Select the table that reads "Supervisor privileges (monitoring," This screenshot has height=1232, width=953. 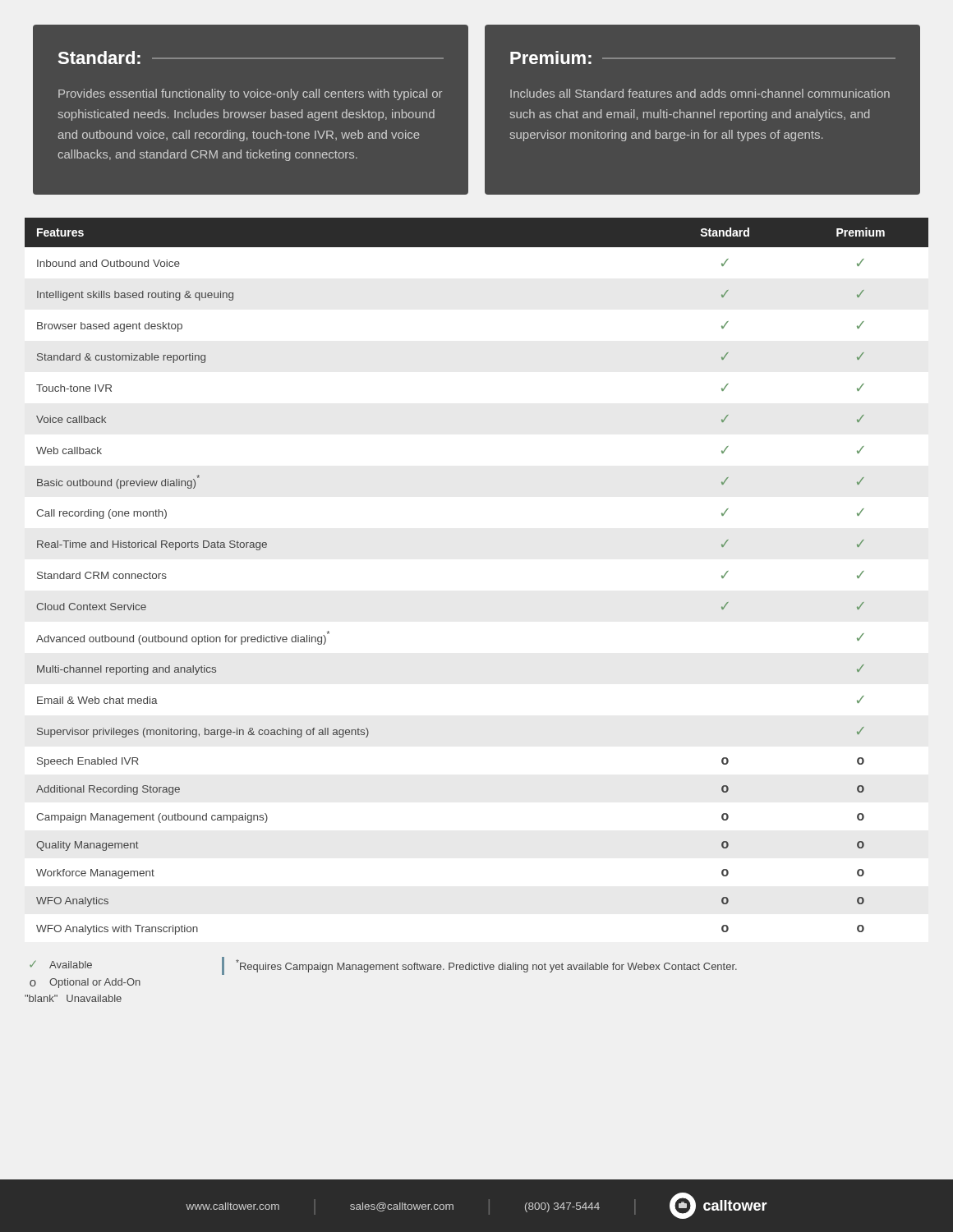[x=476, y=580]
